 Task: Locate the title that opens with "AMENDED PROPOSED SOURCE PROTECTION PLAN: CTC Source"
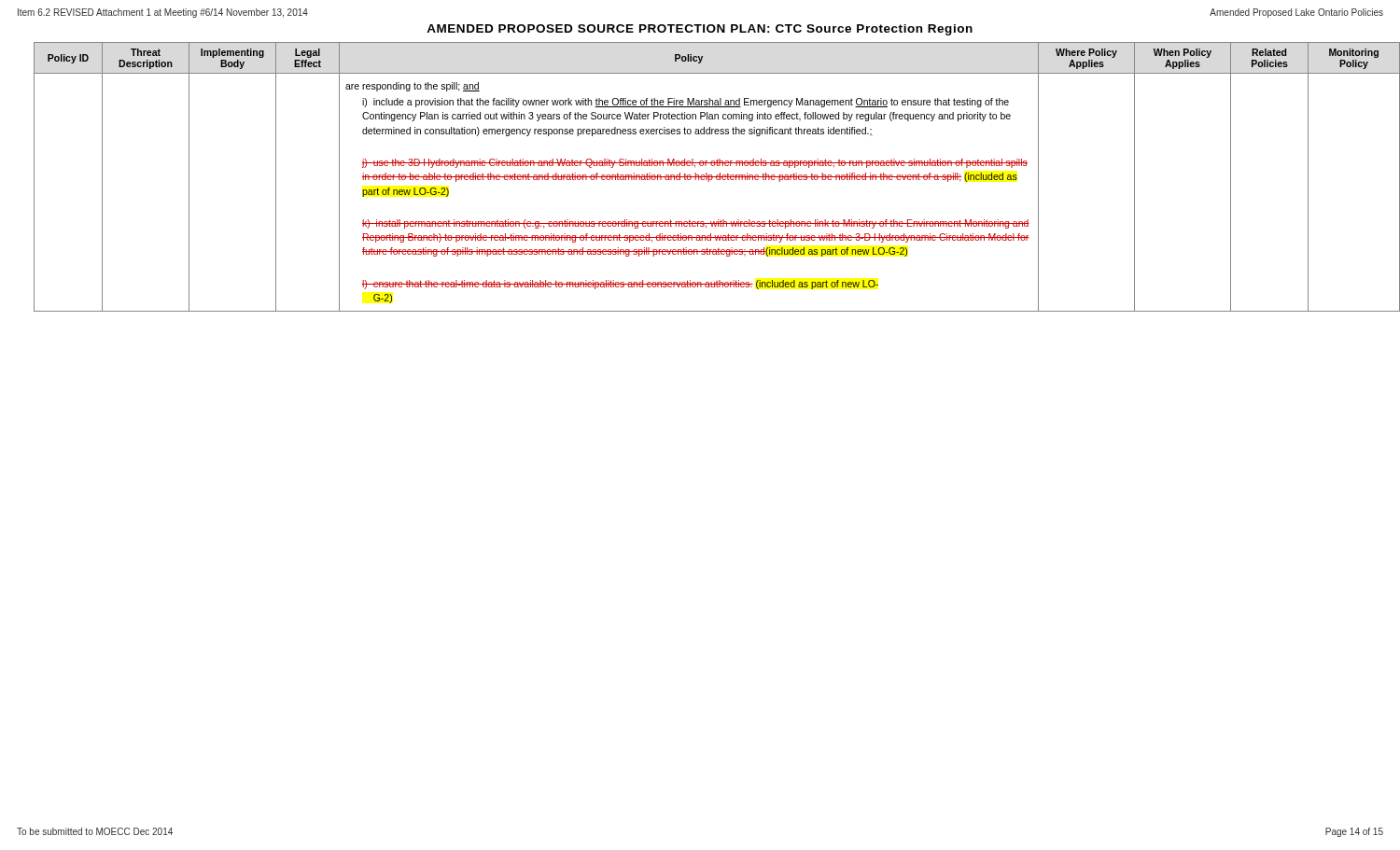(700, 28)
